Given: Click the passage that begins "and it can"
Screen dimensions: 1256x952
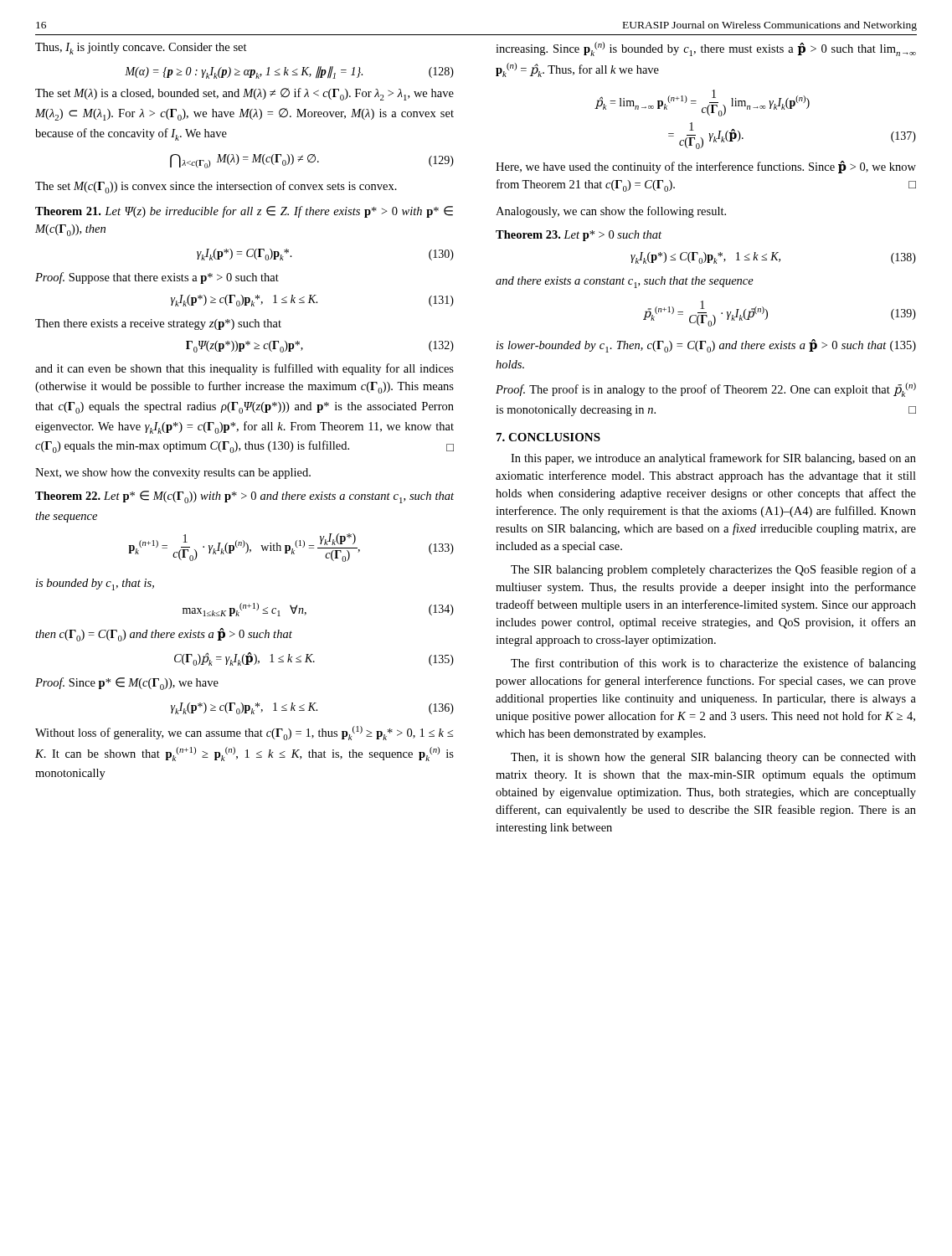Looking at the screenshot, I should click(244, 409).
